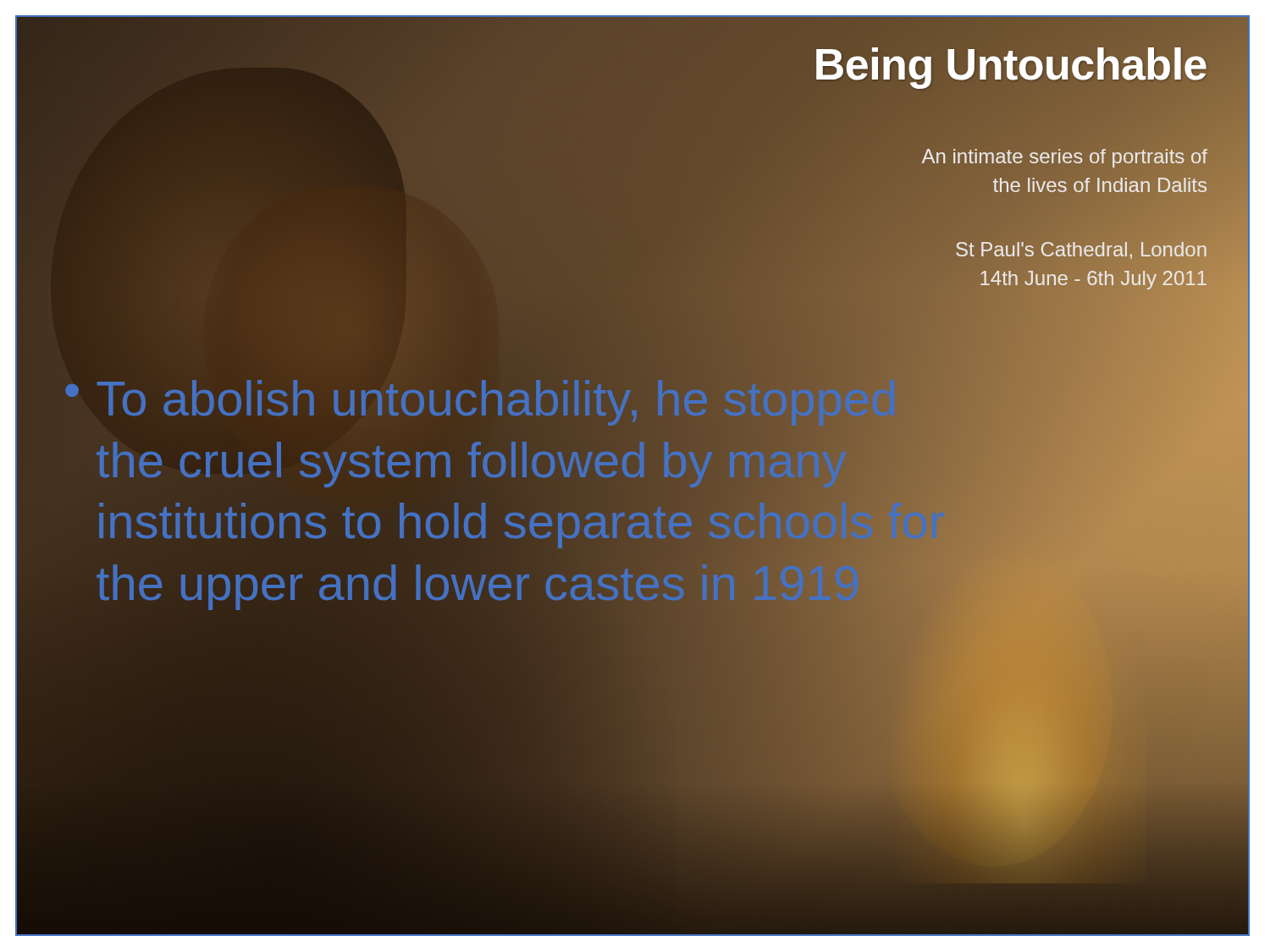Find the block on this page that starts "• To abolish untouchability, he"

512,491
